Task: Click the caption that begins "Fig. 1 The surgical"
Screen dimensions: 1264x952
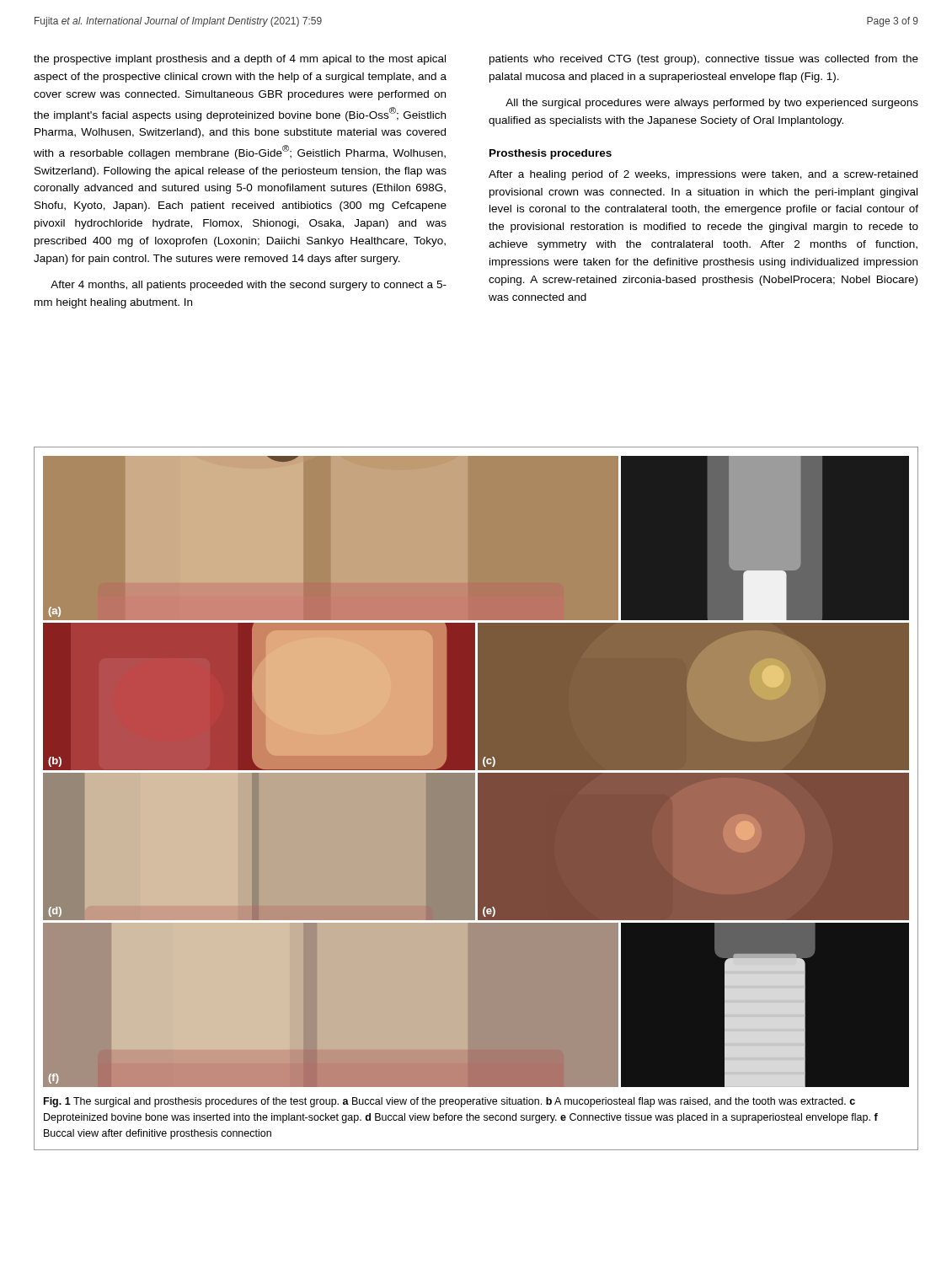Action: (x=460, y=1117)
